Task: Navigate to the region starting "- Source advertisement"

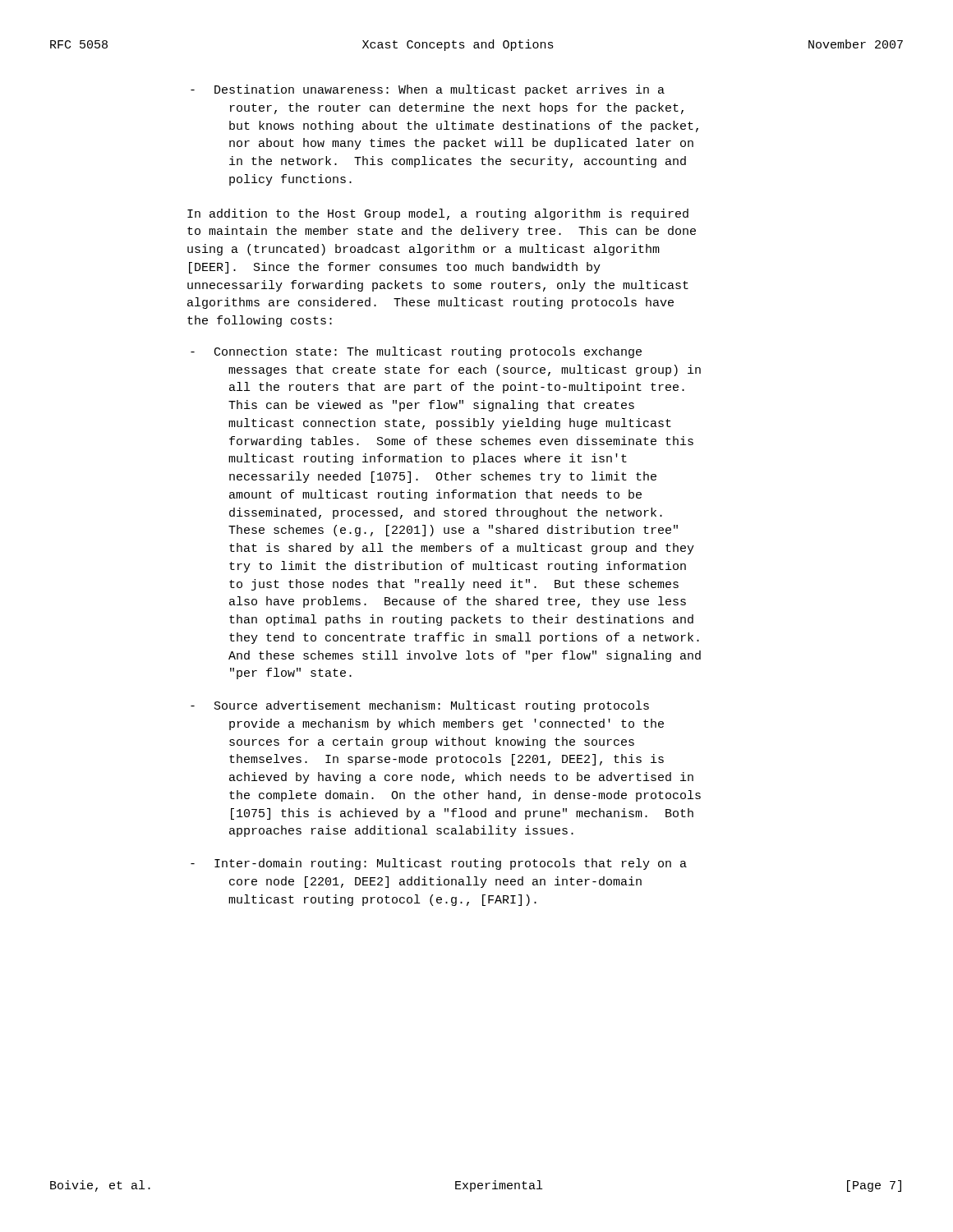Action: pos(530,770)
